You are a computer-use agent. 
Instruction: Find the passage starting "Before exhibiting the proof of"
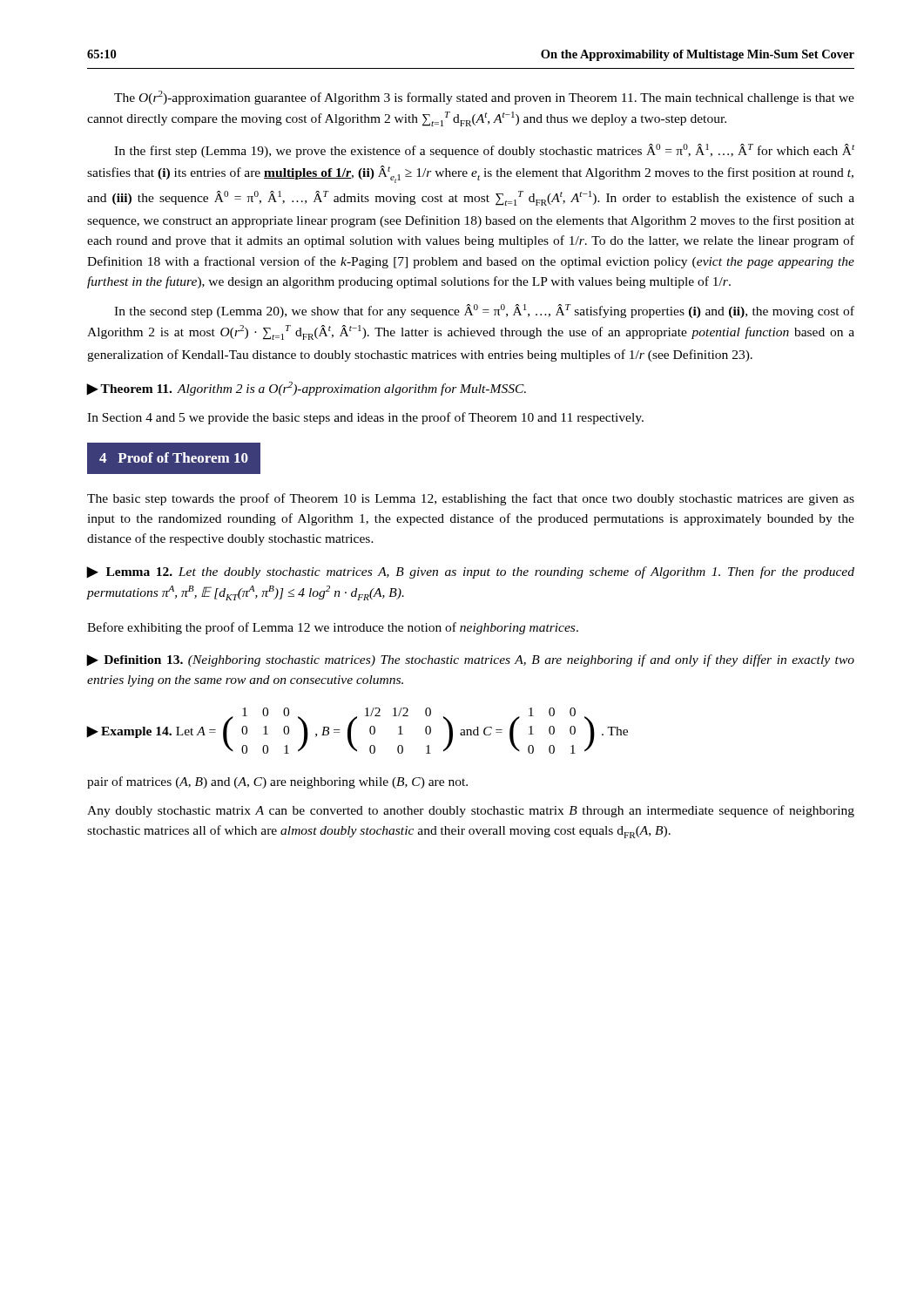coord(333,627)
